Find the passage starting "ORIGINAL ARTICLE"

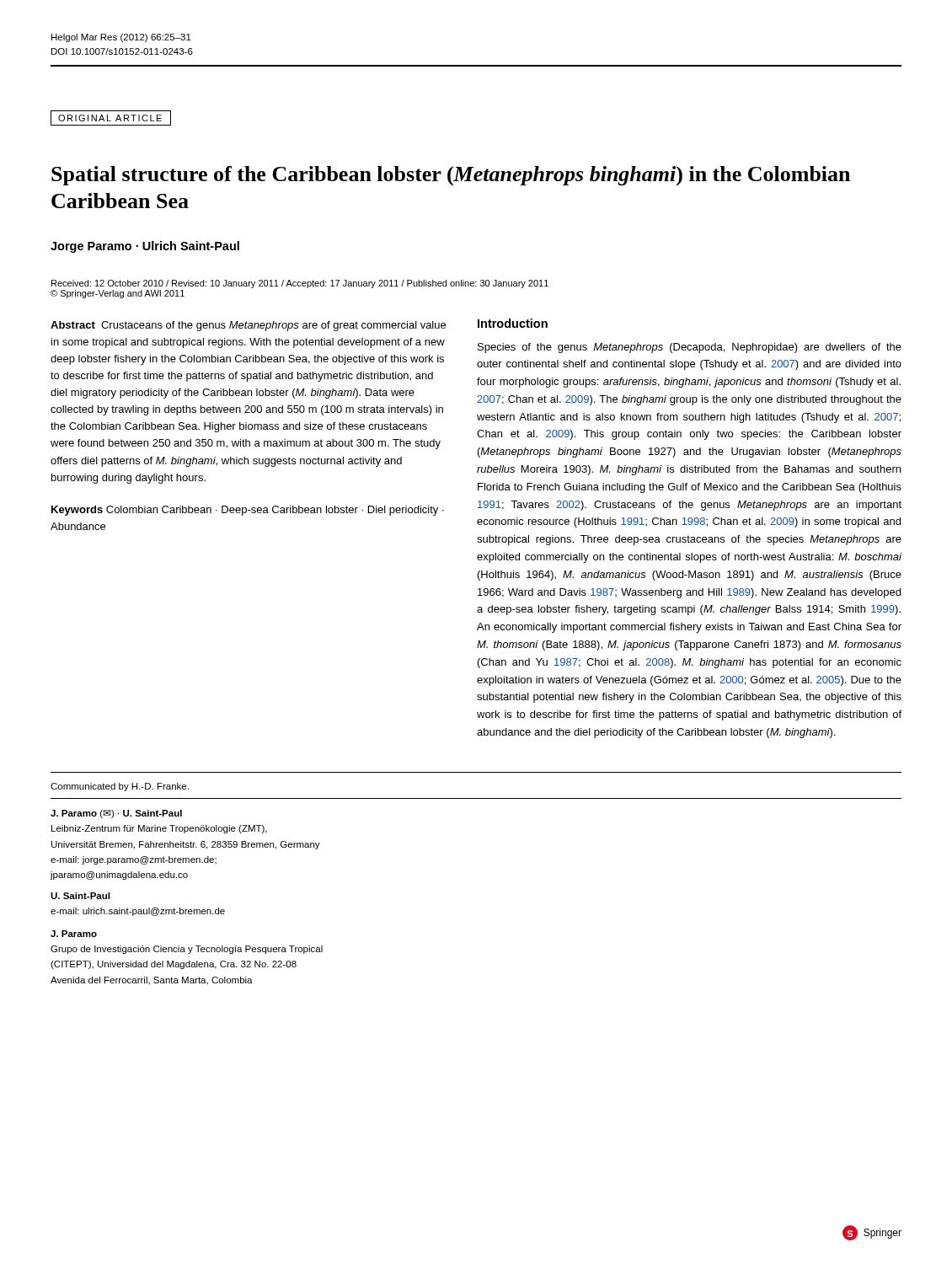point(111,118)
